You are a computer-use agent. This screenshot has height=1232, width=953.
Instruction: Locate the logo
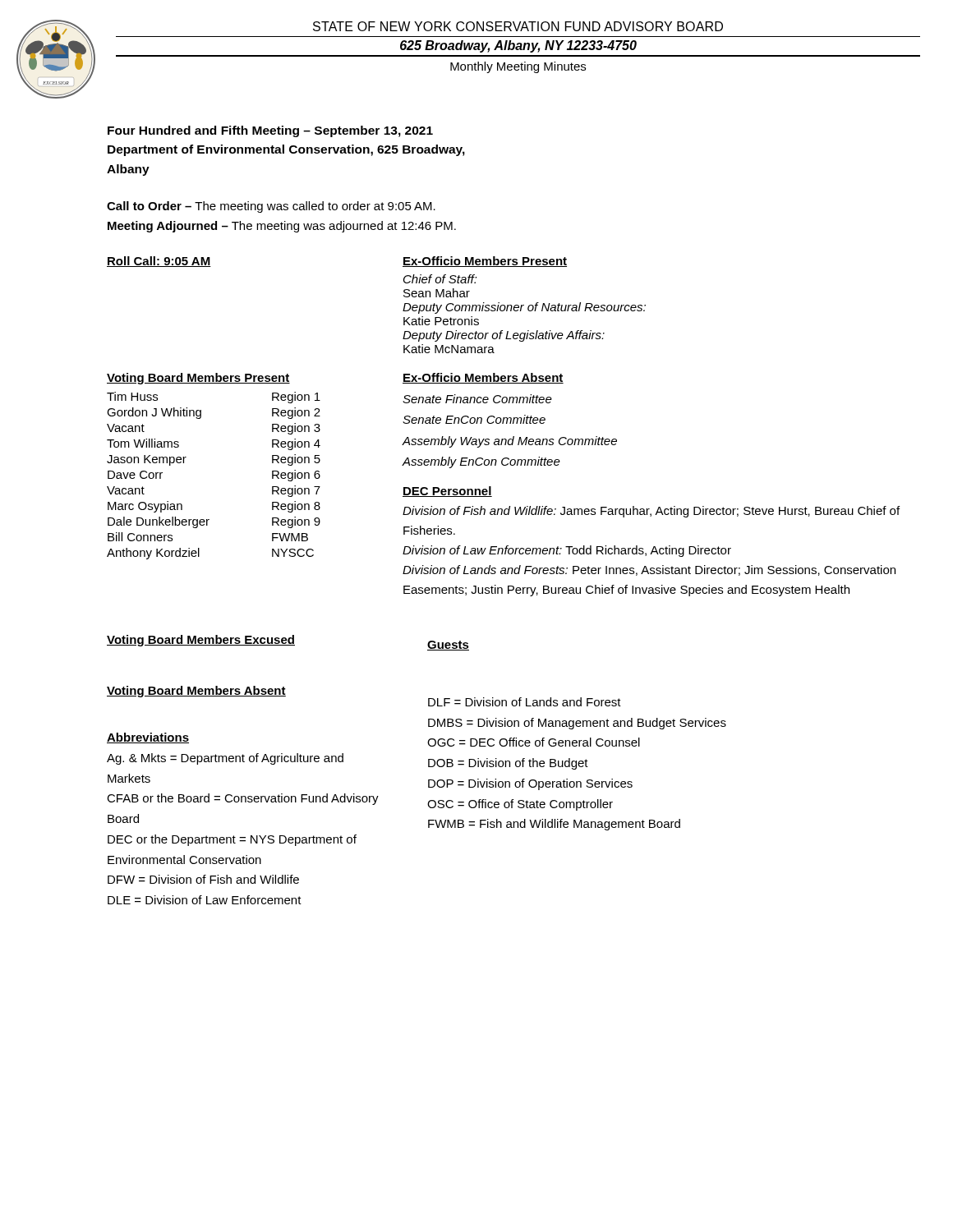(x=58, y=60)
